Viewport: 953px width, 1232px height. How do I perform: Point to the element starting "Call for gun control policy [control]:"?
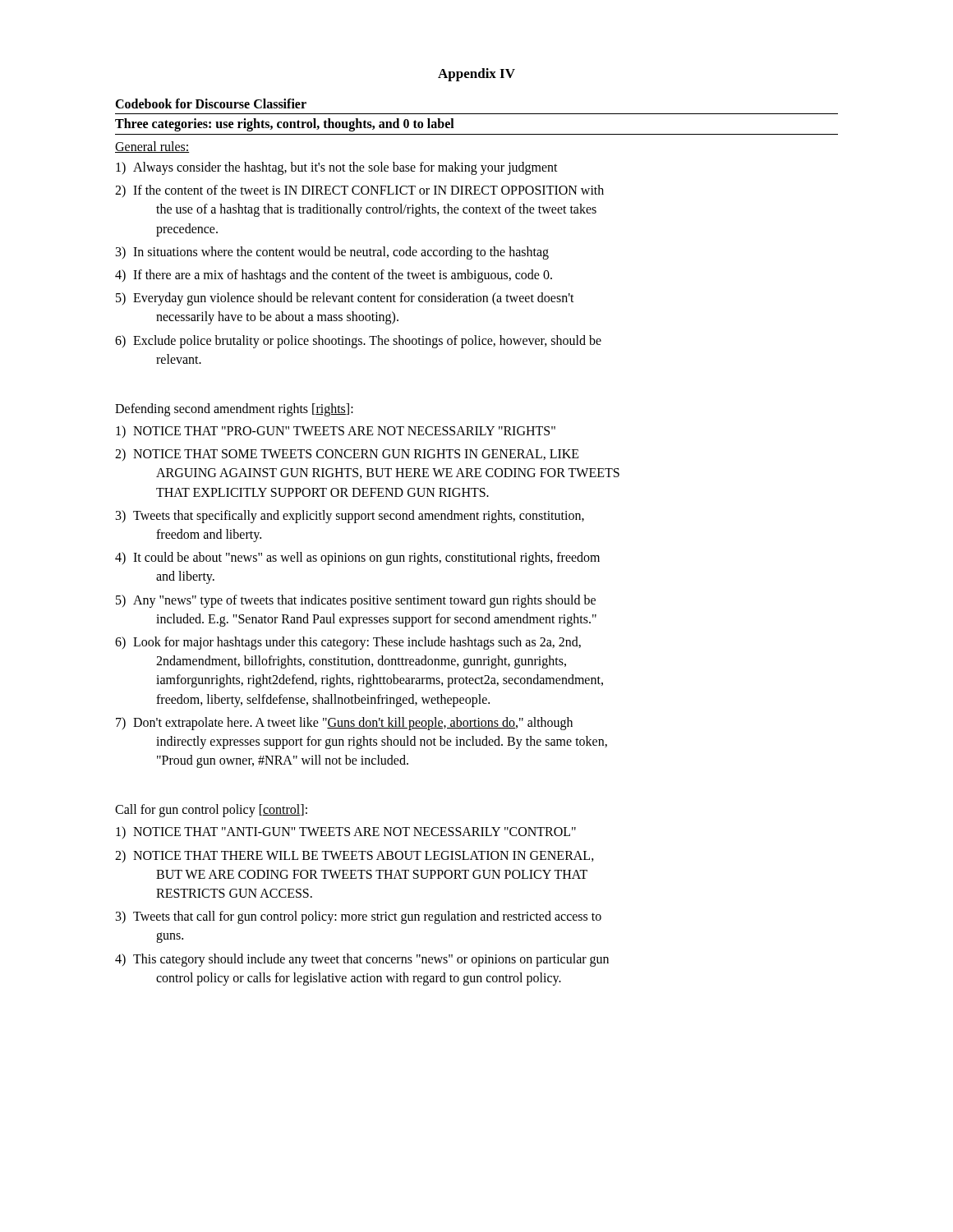pyautogui.click(x=212, y=810)
